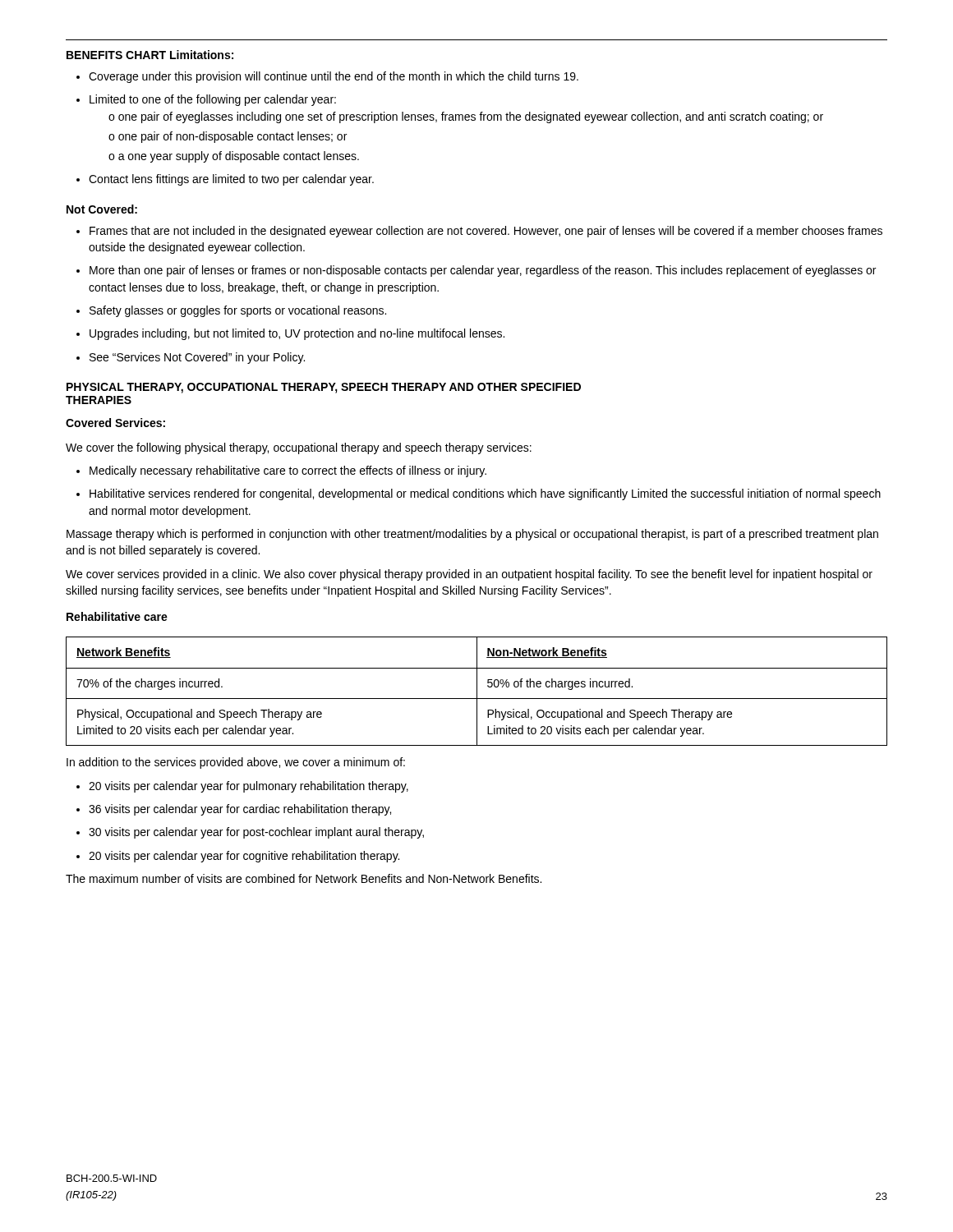
Task: Find the block on this page that starts "36 visits per calendar year for cardiac rehabilitation"
Action: click(x=234, y=810)
